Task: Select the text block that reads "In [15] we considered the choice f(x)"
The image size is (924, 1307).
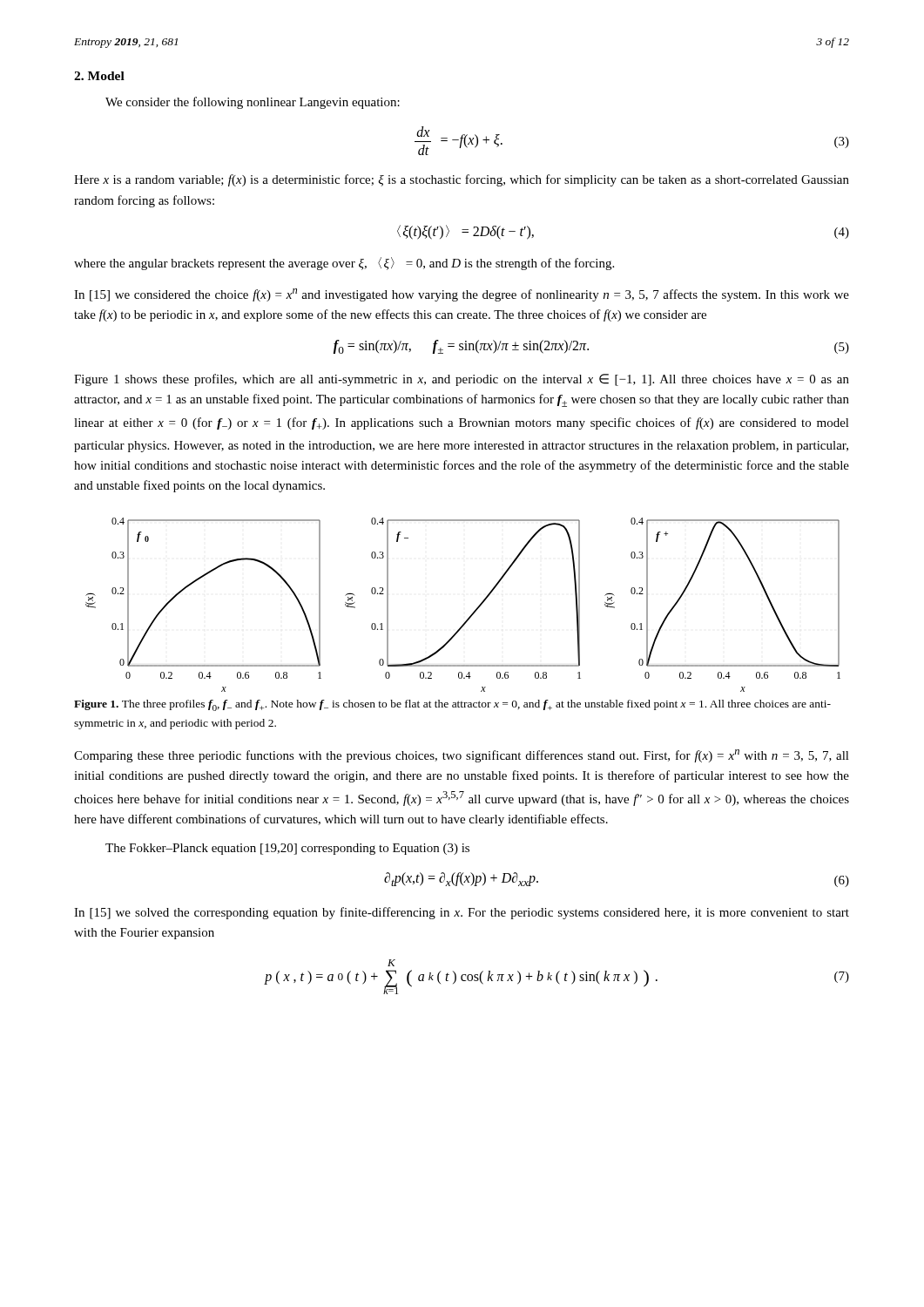Action: [x=462, y=303]
